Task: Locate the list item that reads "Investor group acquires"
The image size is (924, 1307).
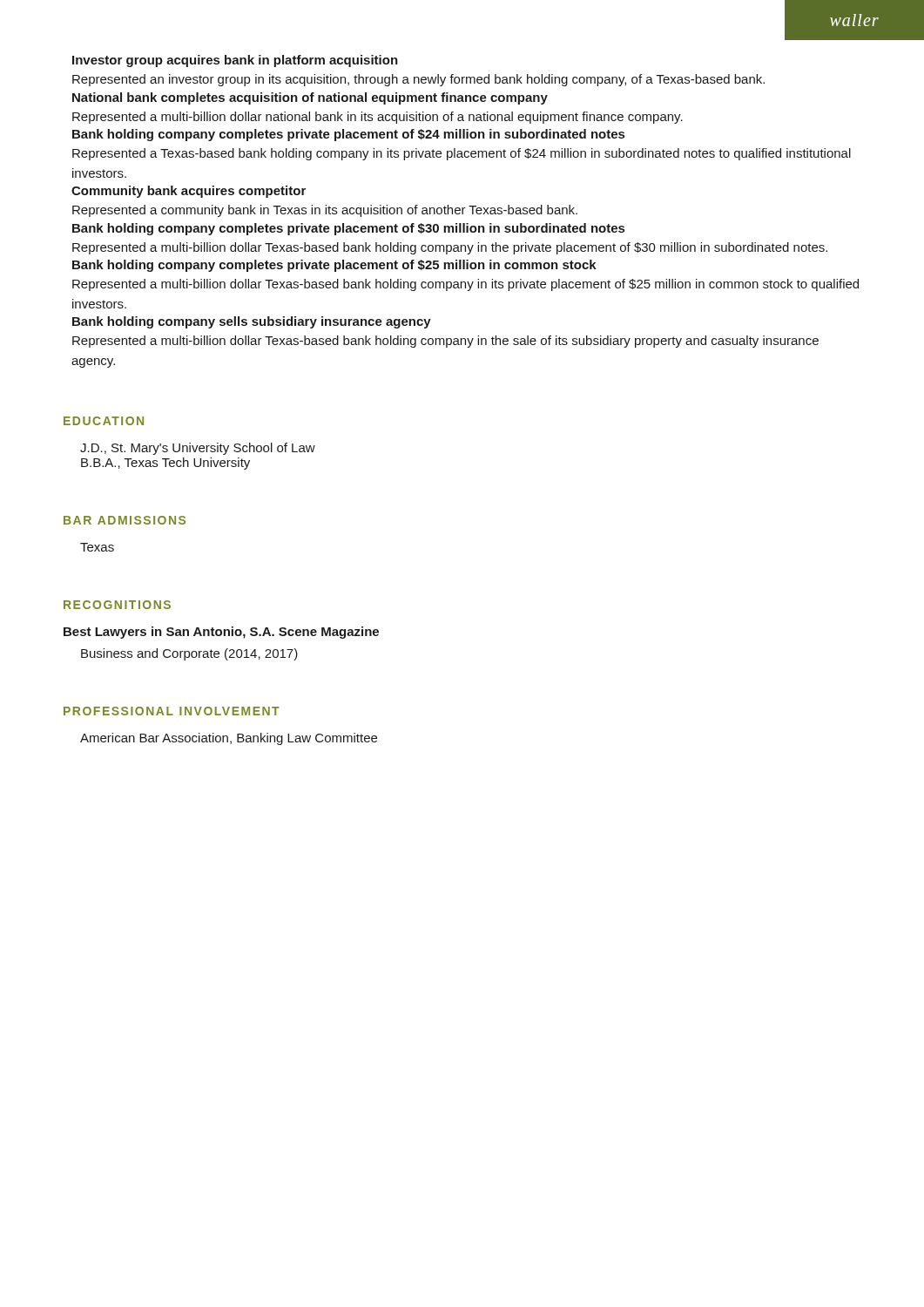Action: tap(466, 71)
